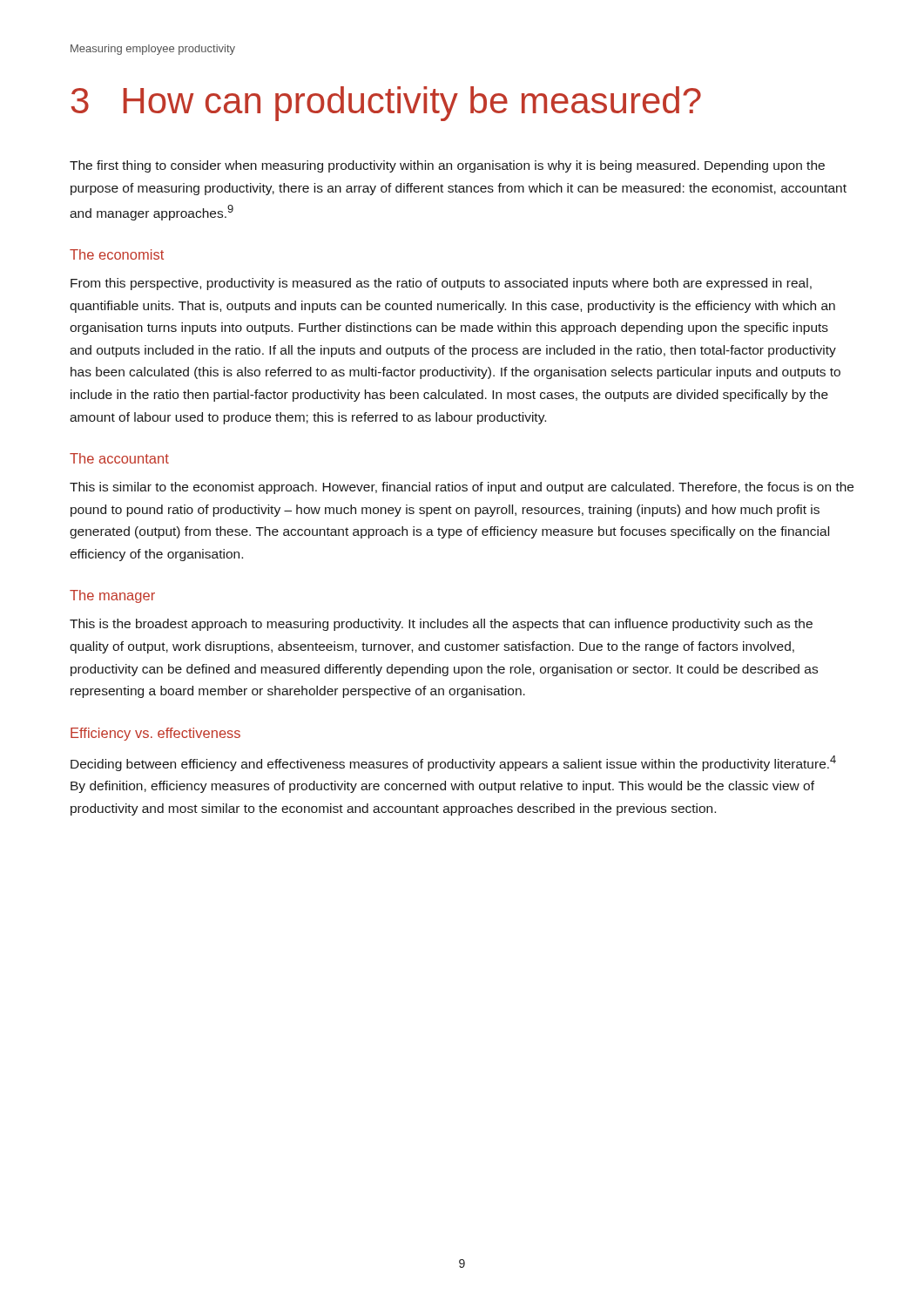Find "The manager" on this page
The height and width of the screenshot is (1307, 924).
pos(112,595)
